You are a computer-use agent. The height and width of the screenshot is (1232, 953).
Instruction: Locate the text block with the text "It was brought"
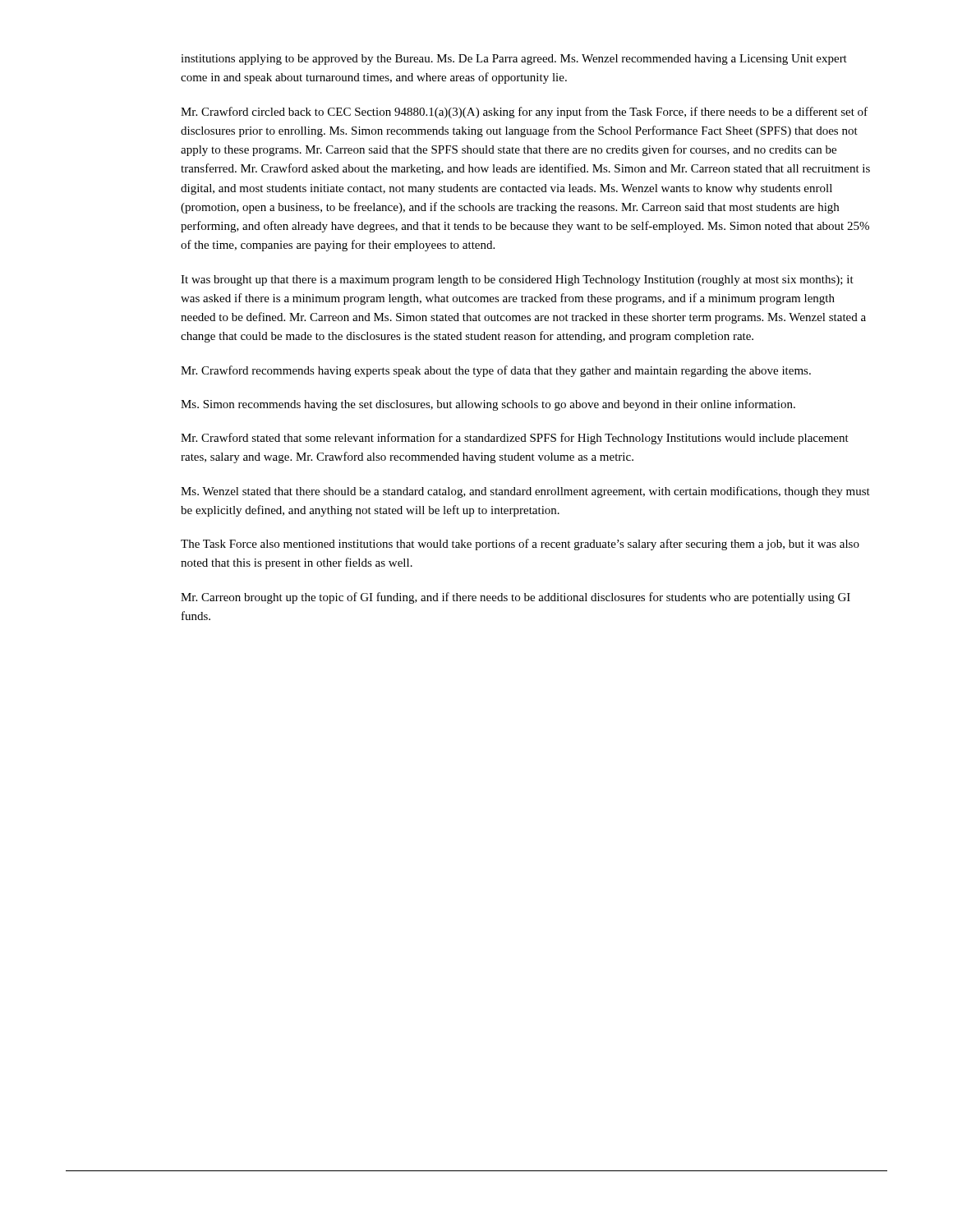click(x=523, y=308)
